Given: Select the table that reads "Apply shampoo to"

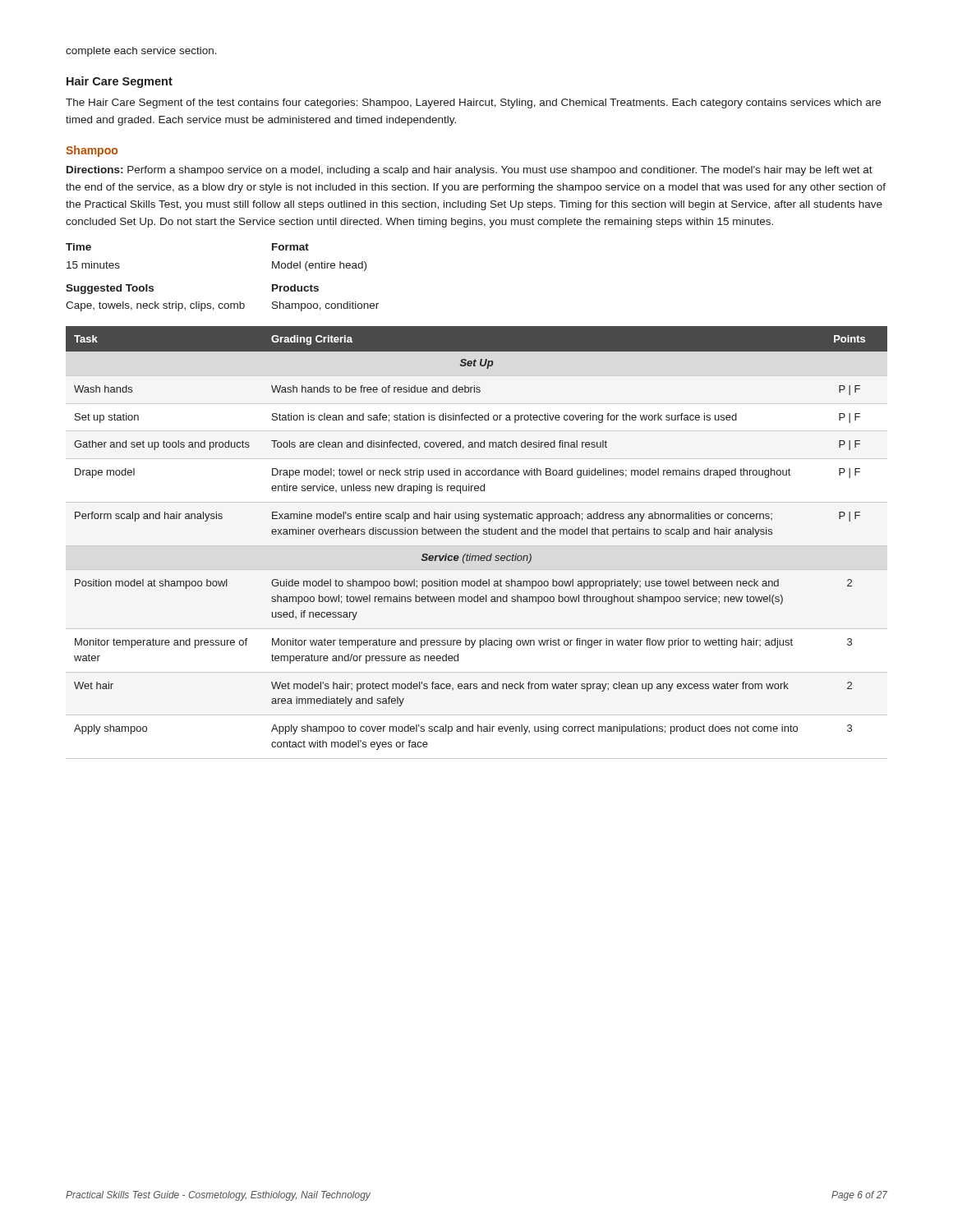Looking at the screenshot, I should 476,542.
